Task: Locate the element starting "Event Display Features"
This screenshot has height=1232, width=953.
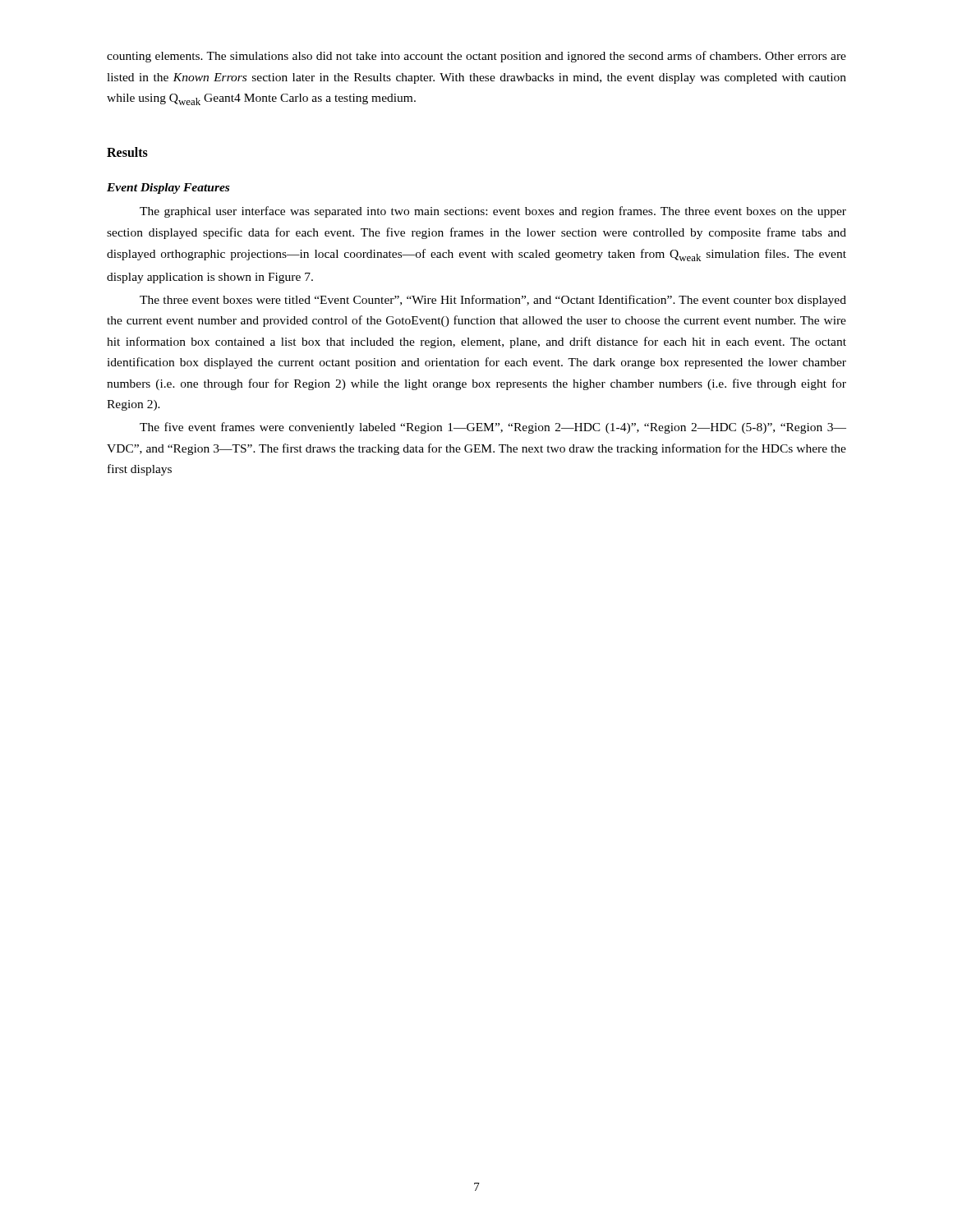Action: tap(168, 188)
